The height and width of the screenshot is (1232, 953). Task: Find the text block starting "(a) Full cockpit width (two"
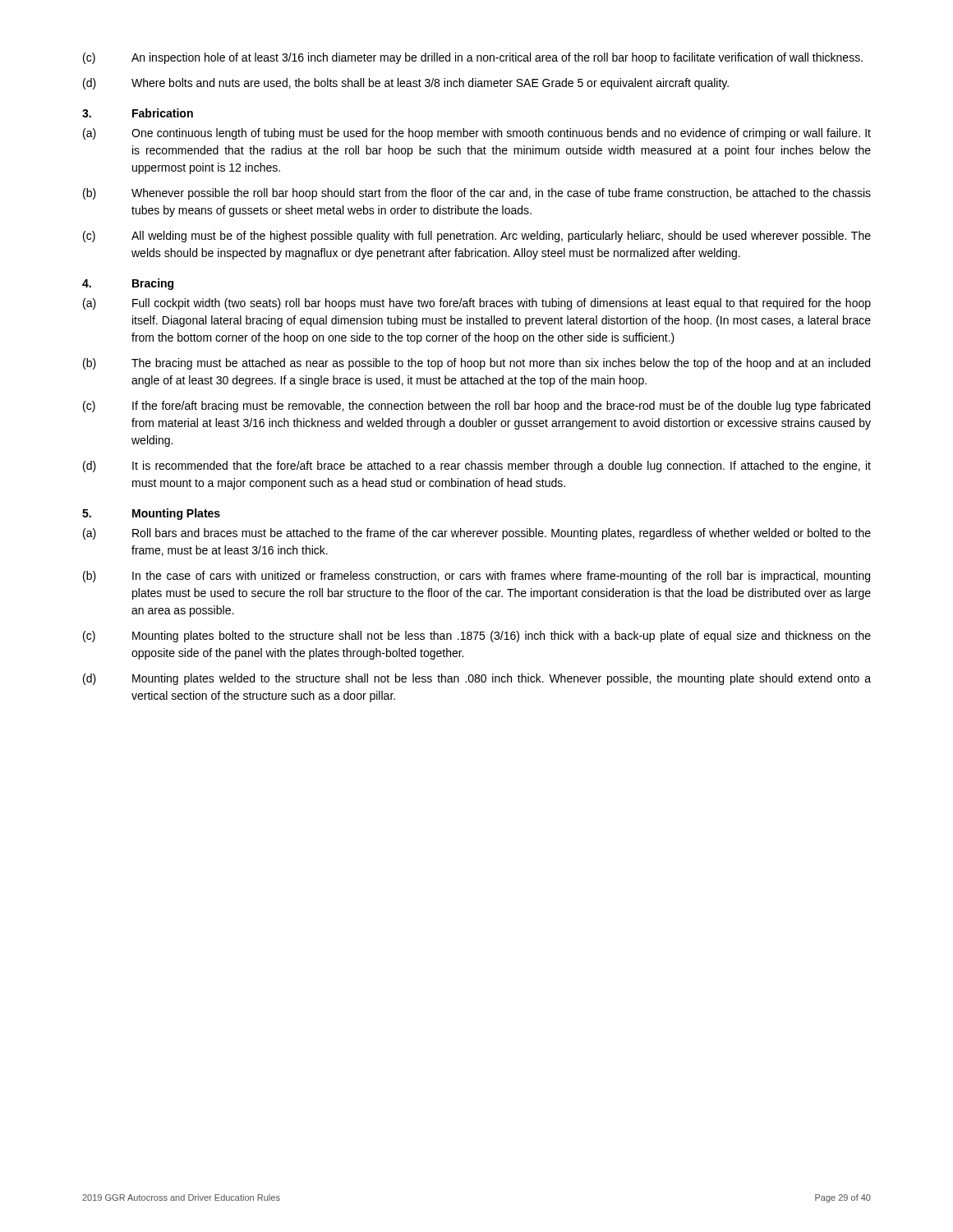(x=476, y=321)
